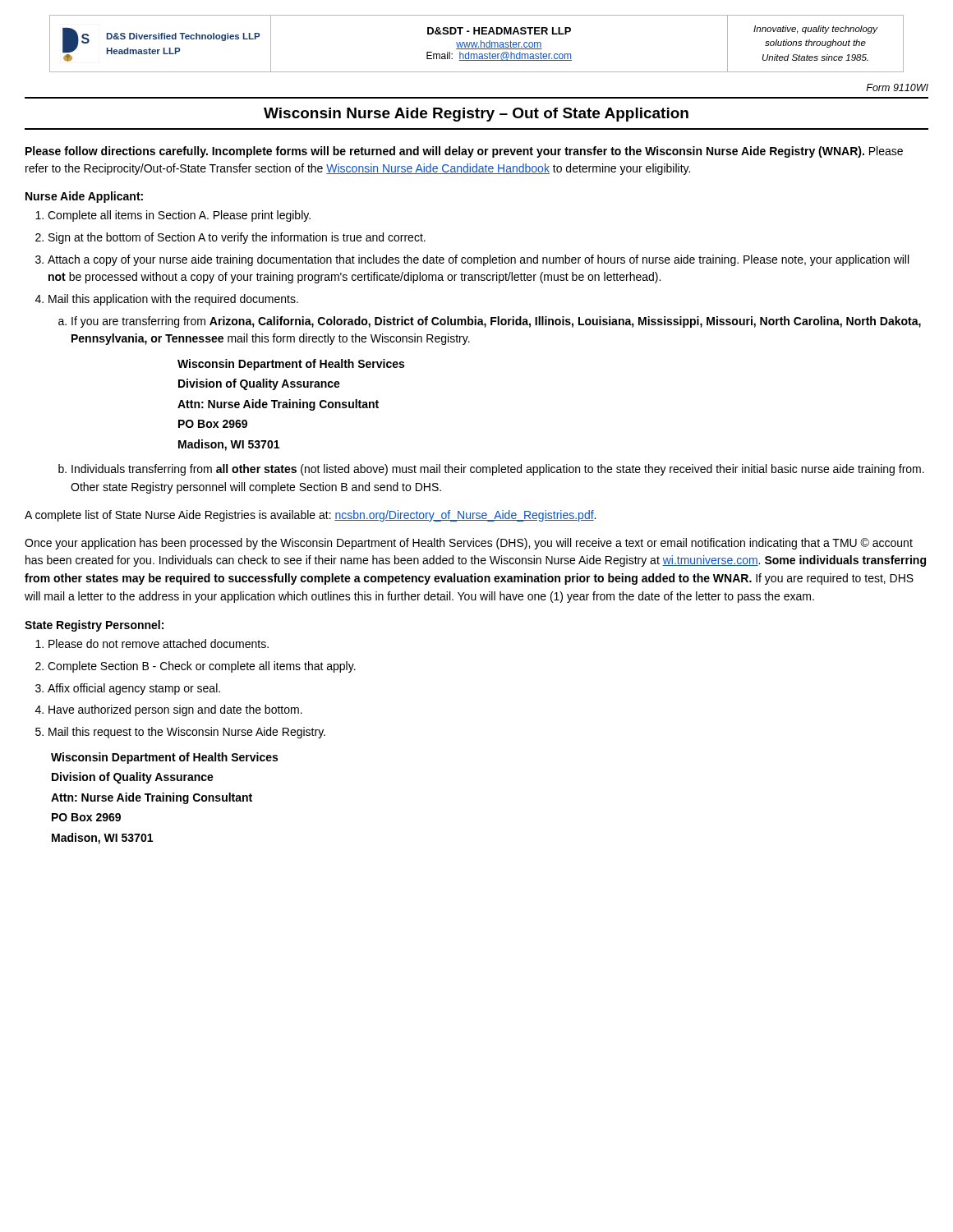The width and height of the screenshot is (953, 1232).
Task: Find "State Registry Personnel:" on this page
Action: 95,625
